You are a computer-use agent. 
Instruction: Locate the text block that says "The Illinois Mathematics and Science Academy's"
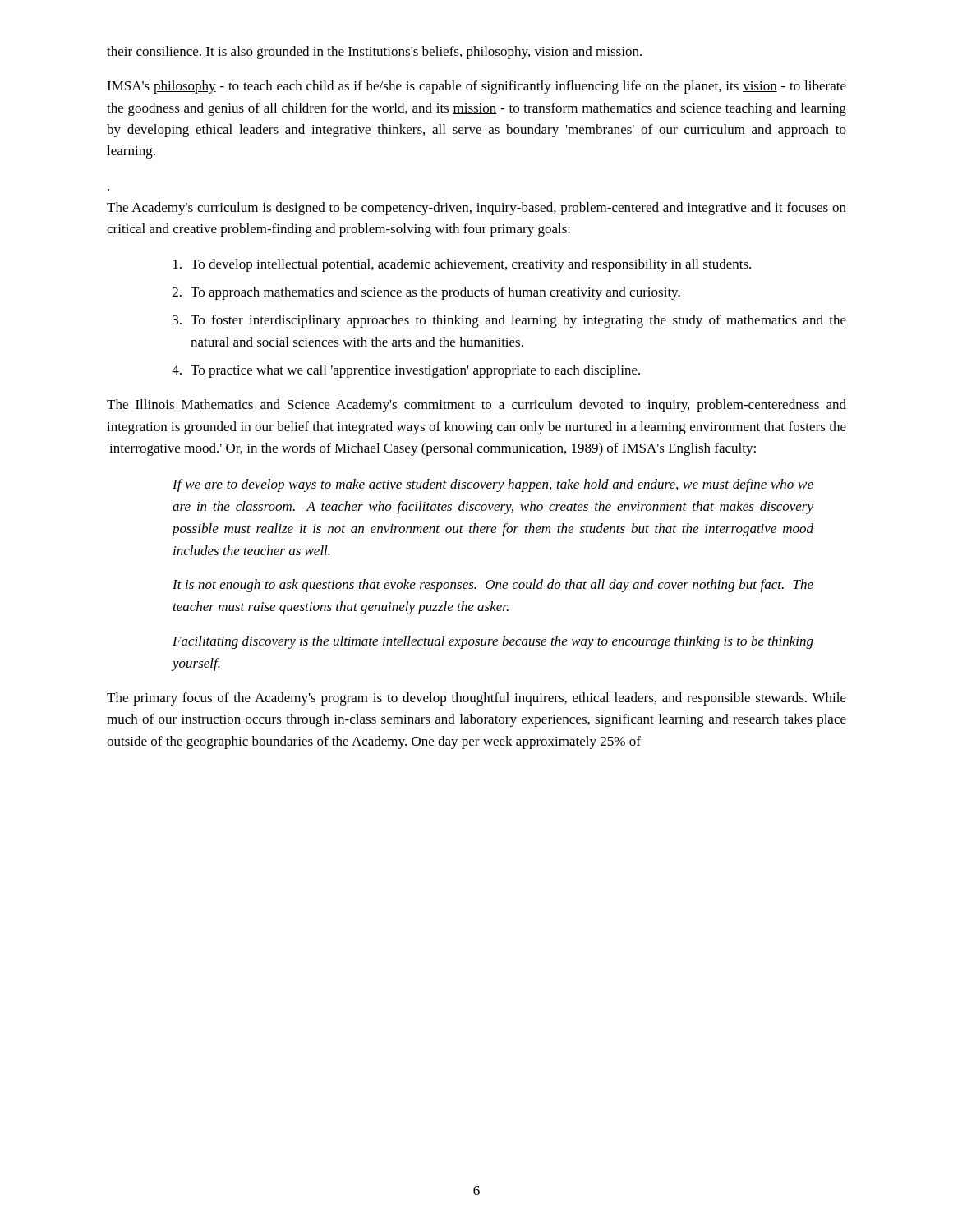click(476, 427)
